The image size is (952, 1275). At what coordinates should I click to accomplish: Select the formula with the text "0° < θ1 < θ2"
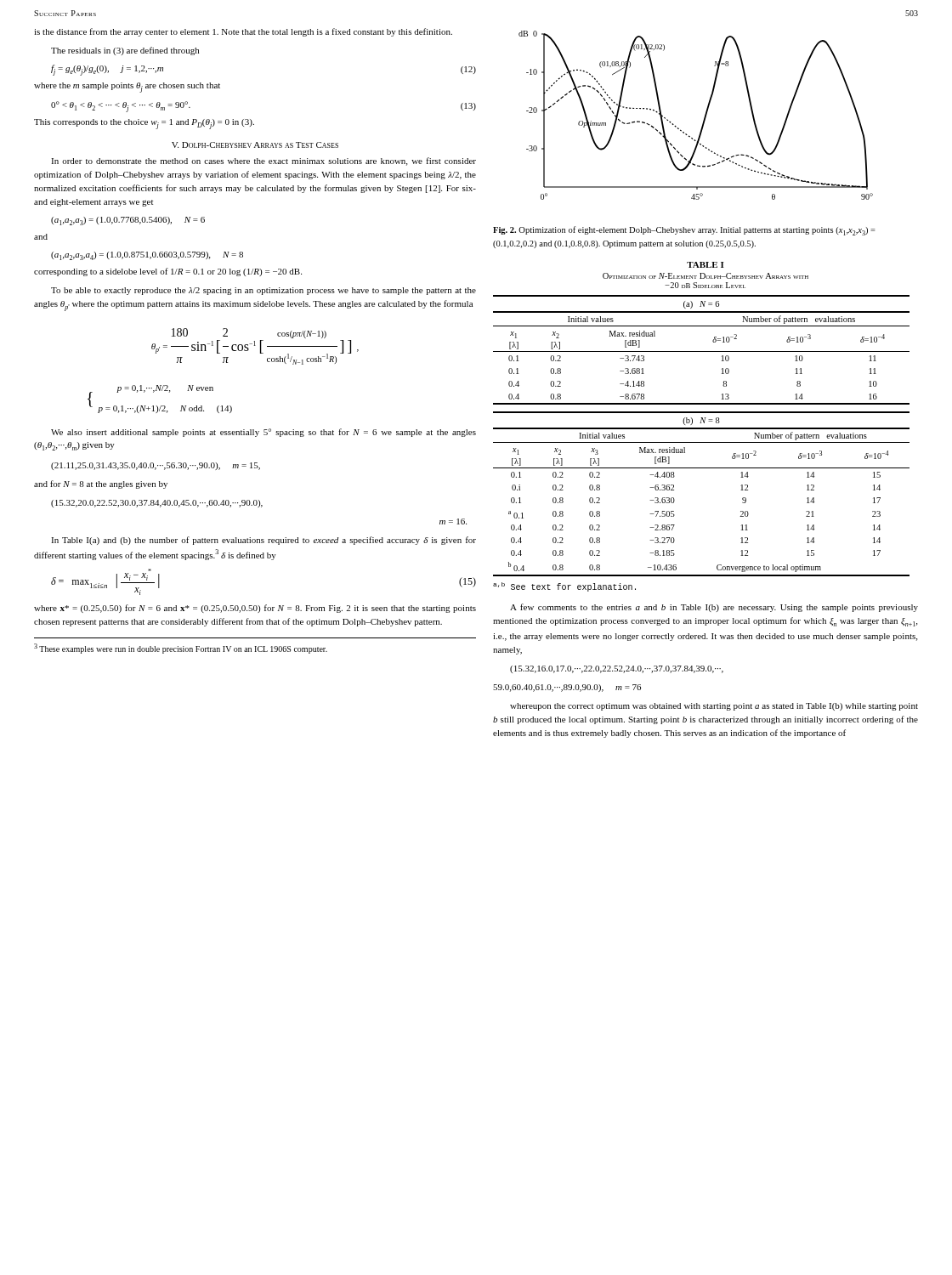pos(125,107)
